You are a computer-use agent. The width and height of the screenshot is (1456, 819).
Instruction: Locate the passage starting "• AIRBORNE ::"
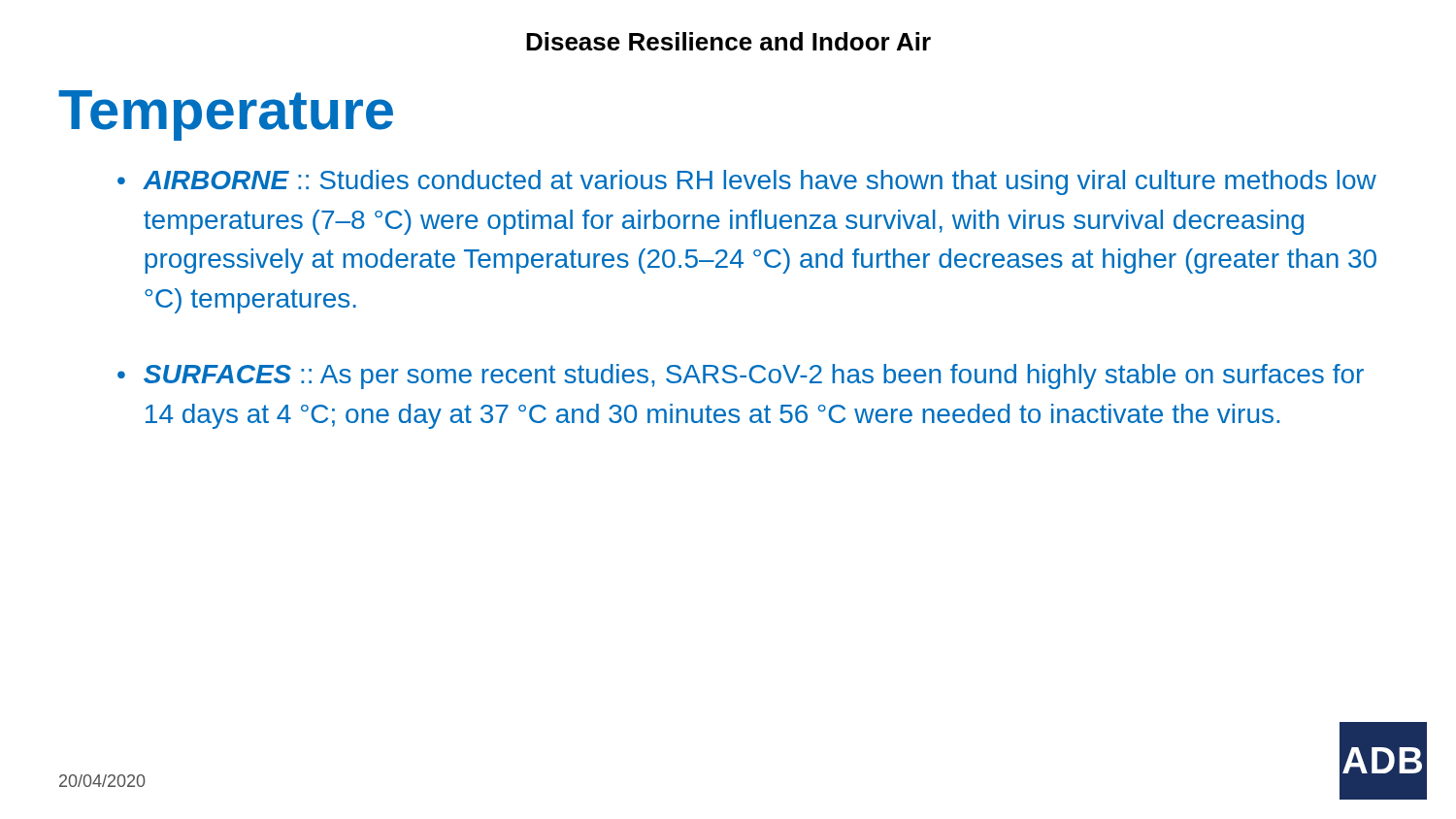point(747,240)
